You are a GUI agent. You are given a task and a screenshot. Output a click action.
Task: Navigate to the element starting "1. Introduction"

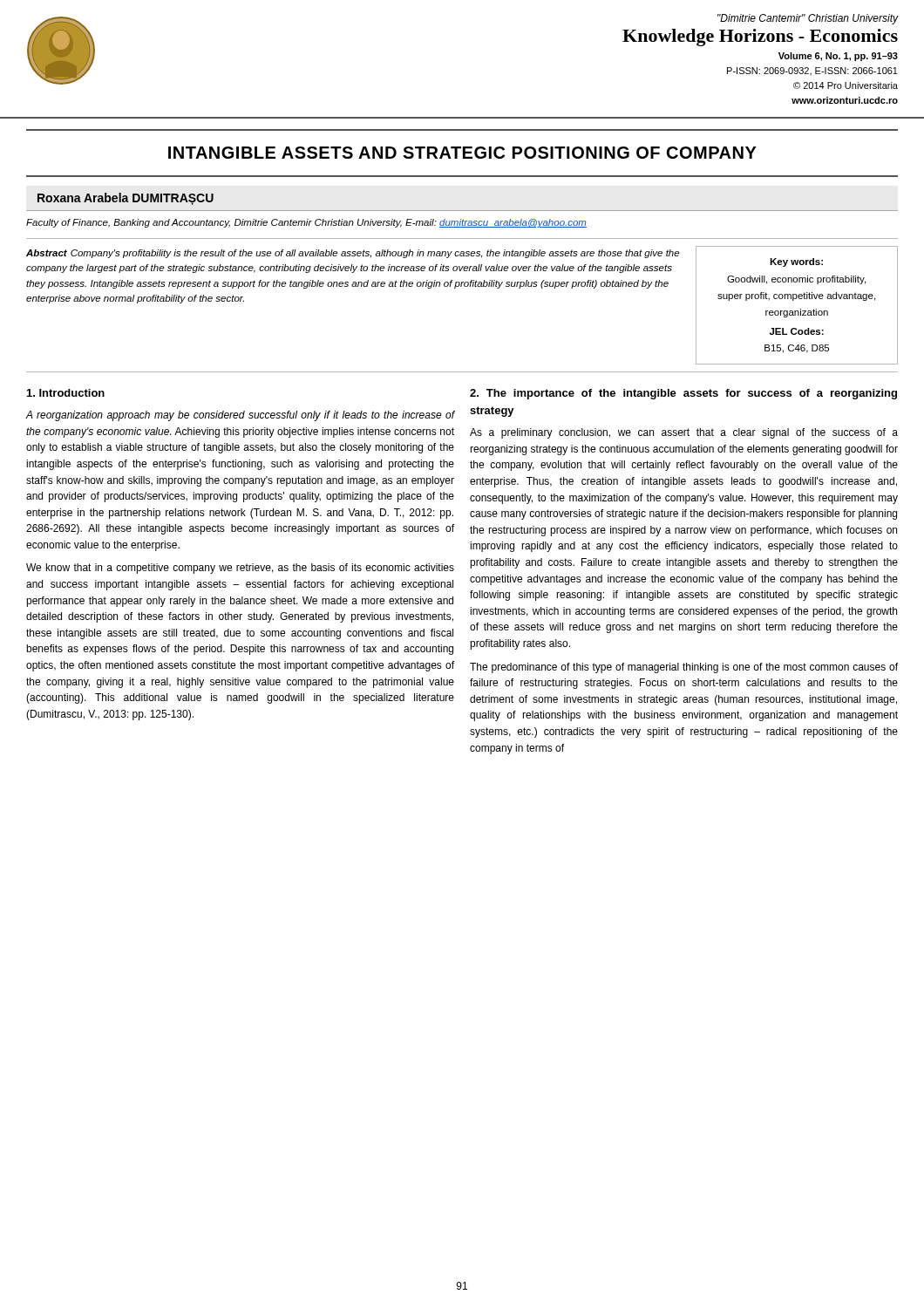click(66, 393)
